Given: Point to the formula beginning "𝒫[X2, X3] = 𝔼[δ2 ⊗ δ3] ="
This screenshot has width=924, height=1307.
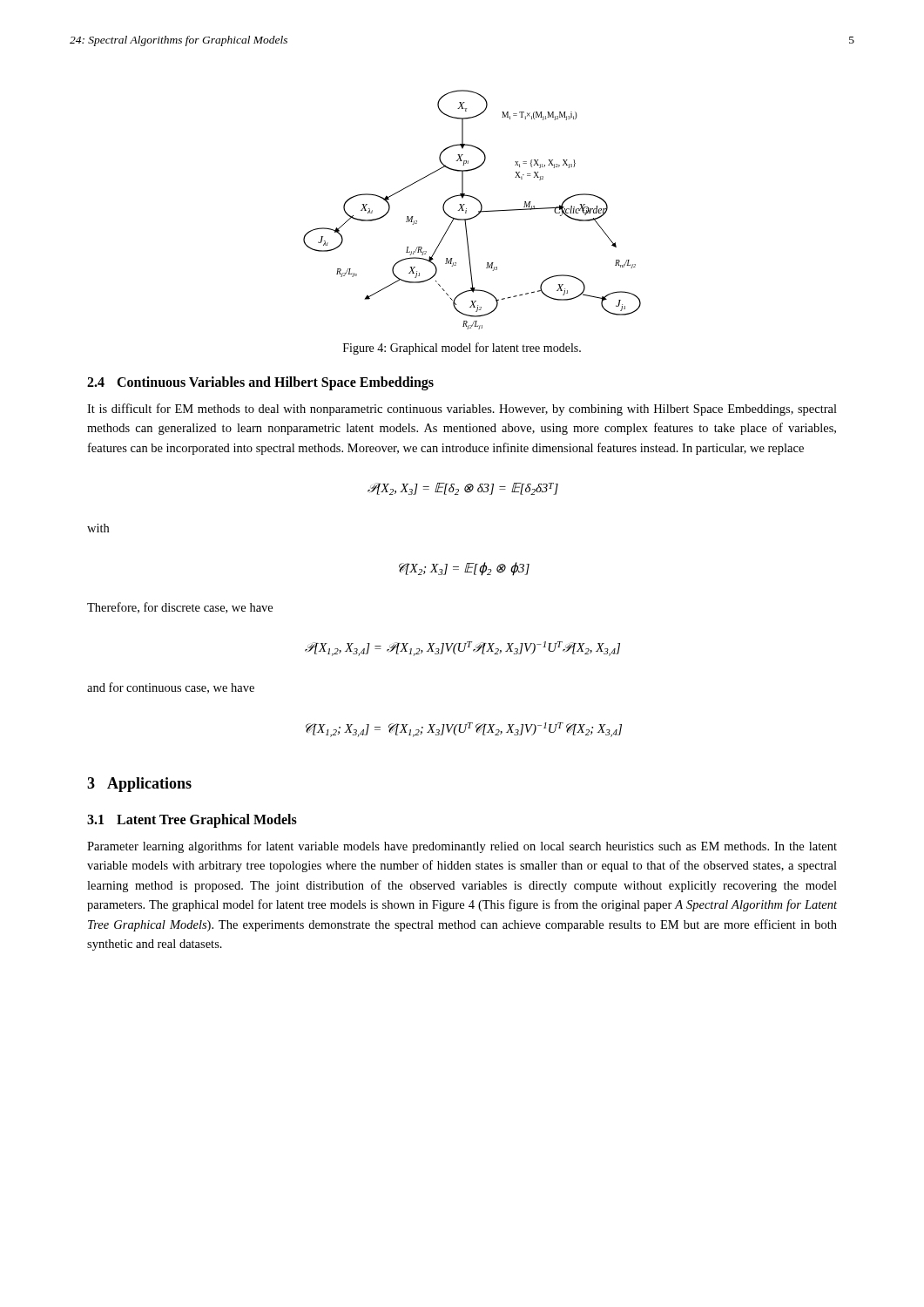Looking at the screenshot, I should pos(462,487).
